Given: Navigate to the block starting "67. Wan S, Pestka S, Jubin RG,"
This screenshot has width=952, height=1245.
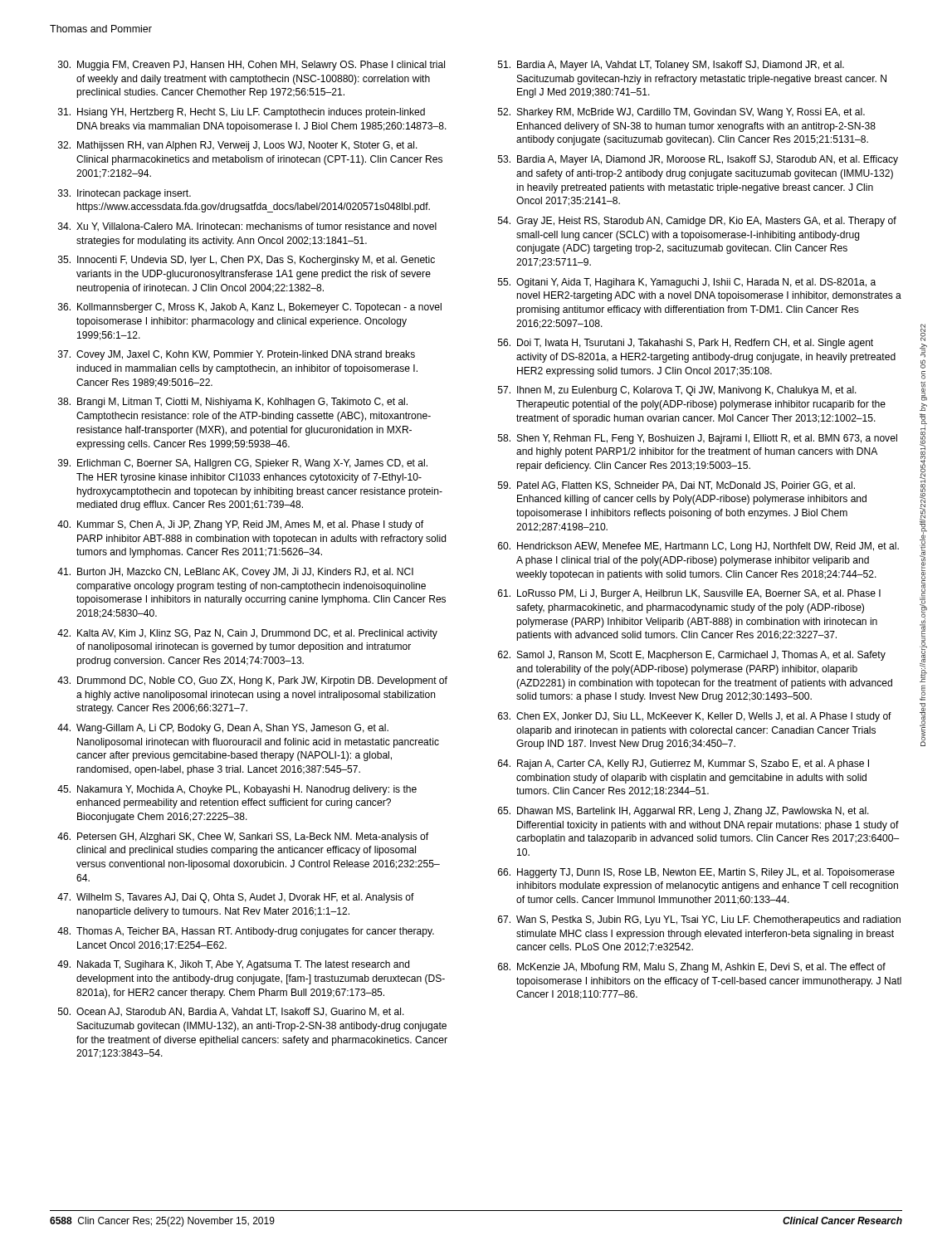Looking at the screenshot, I should point(696,934).
